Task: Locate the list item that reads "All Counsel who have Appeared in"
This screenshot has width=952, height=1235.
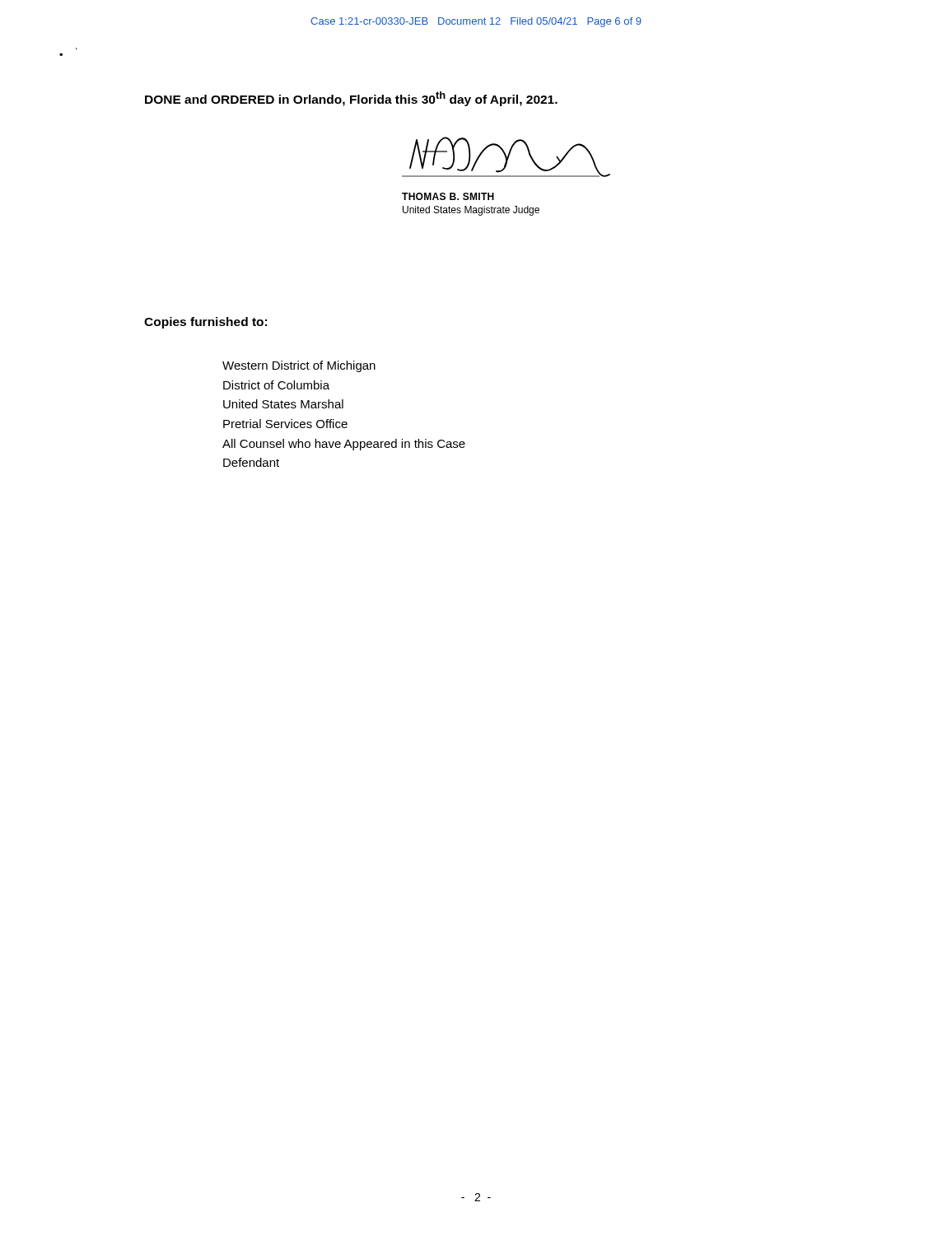Action: [344, 443]
